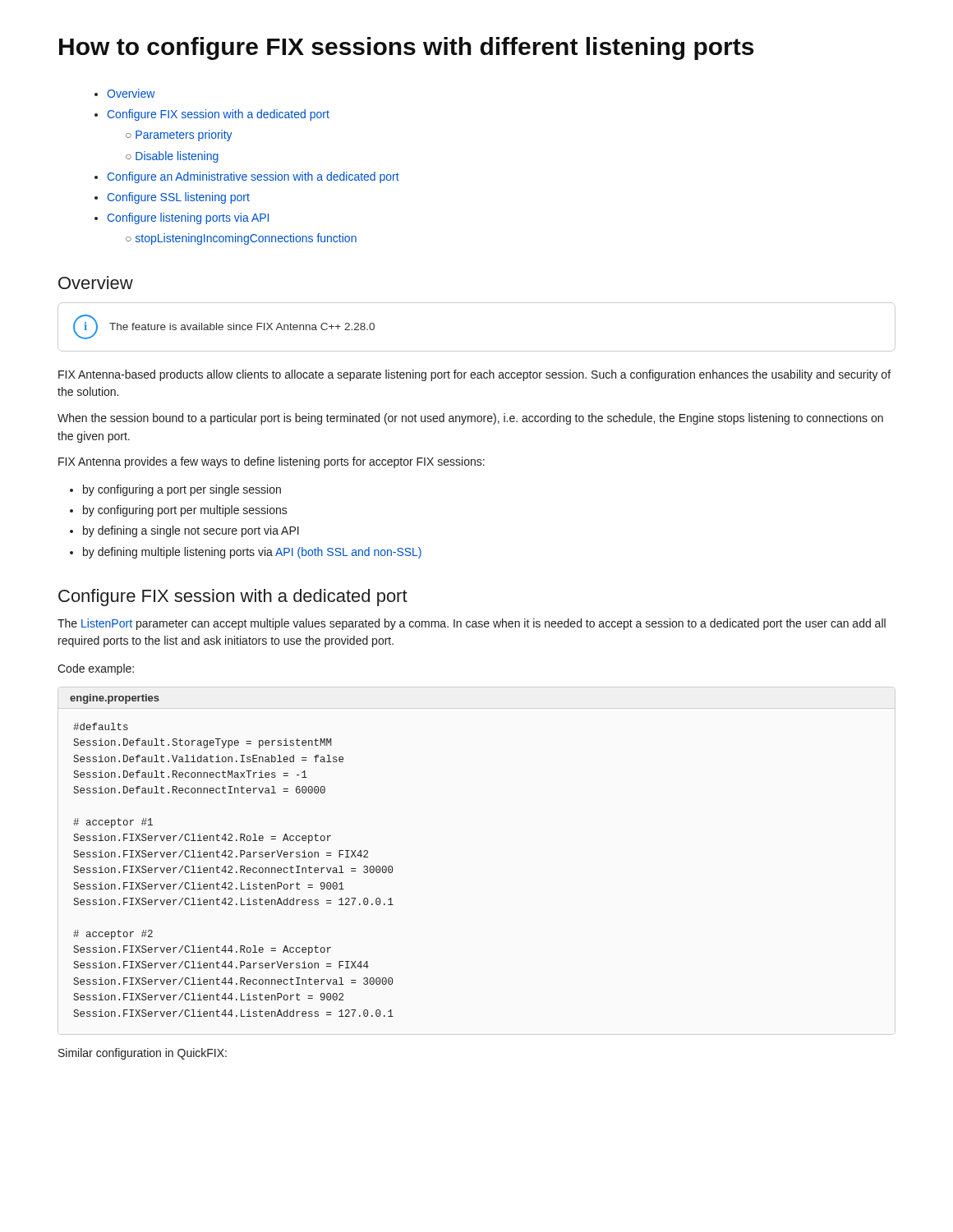Navigate to the passage starting "The ListenPort parameter can accept"
Viewport: 953px width, 1232px height.
point(476,633)
